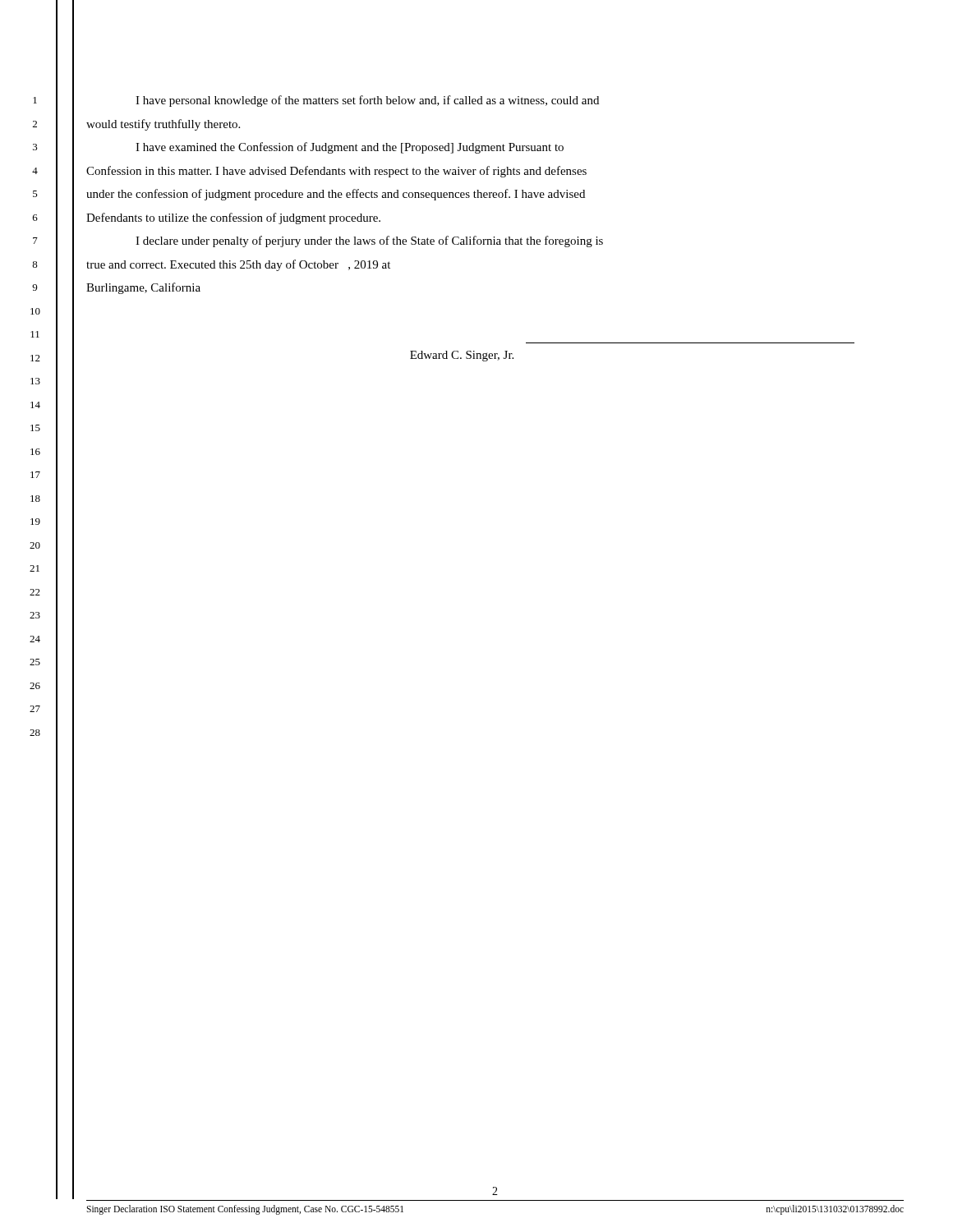Where is the passage that starts "I declare under penalty of perjury under"?
Viewport: 953px width, 1232px height.
(x=369, y=241)
